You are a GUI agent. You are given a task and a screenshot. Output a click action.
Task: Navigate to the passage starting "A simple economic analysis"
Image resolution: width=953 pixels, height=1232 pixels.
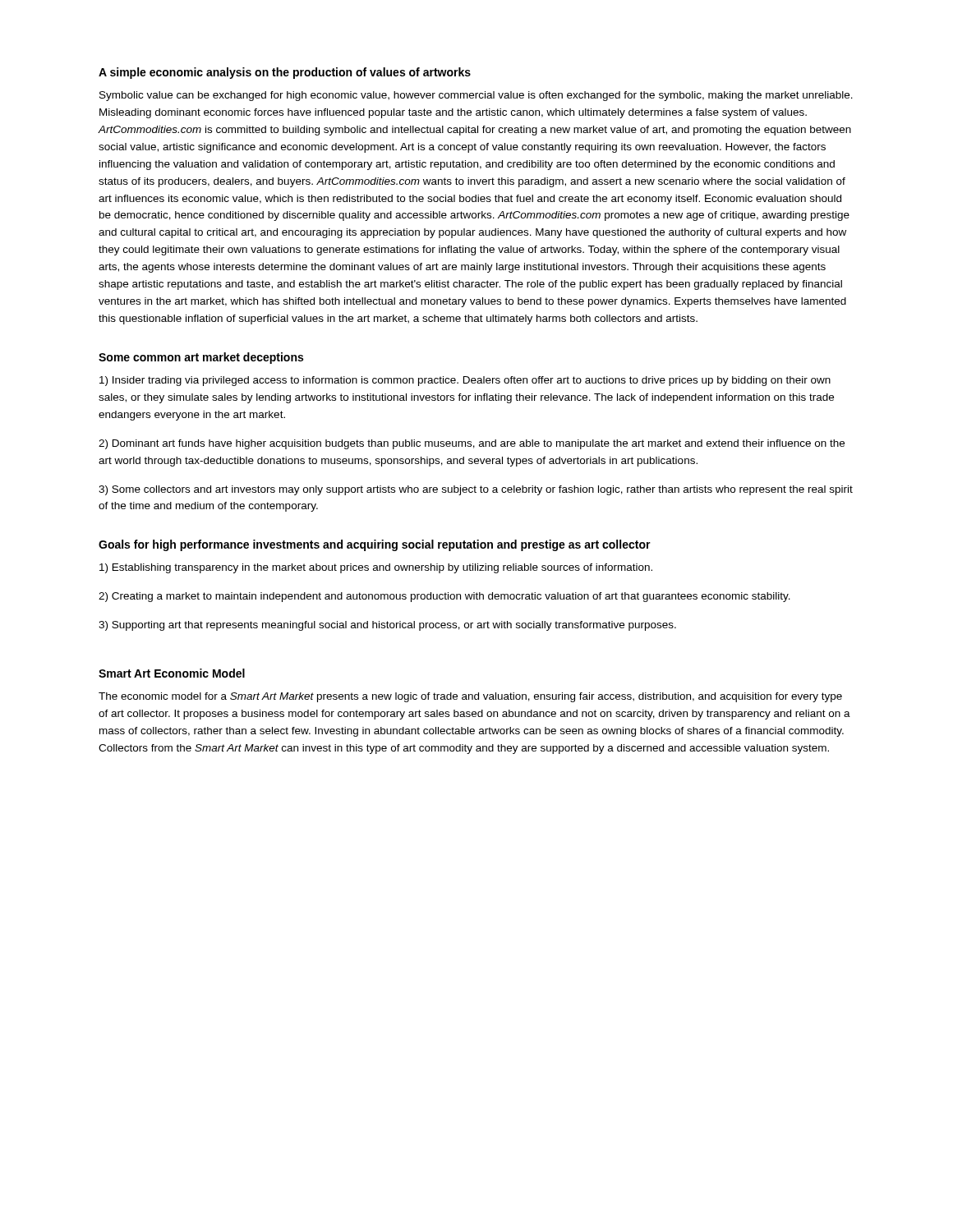pos(285,72)
